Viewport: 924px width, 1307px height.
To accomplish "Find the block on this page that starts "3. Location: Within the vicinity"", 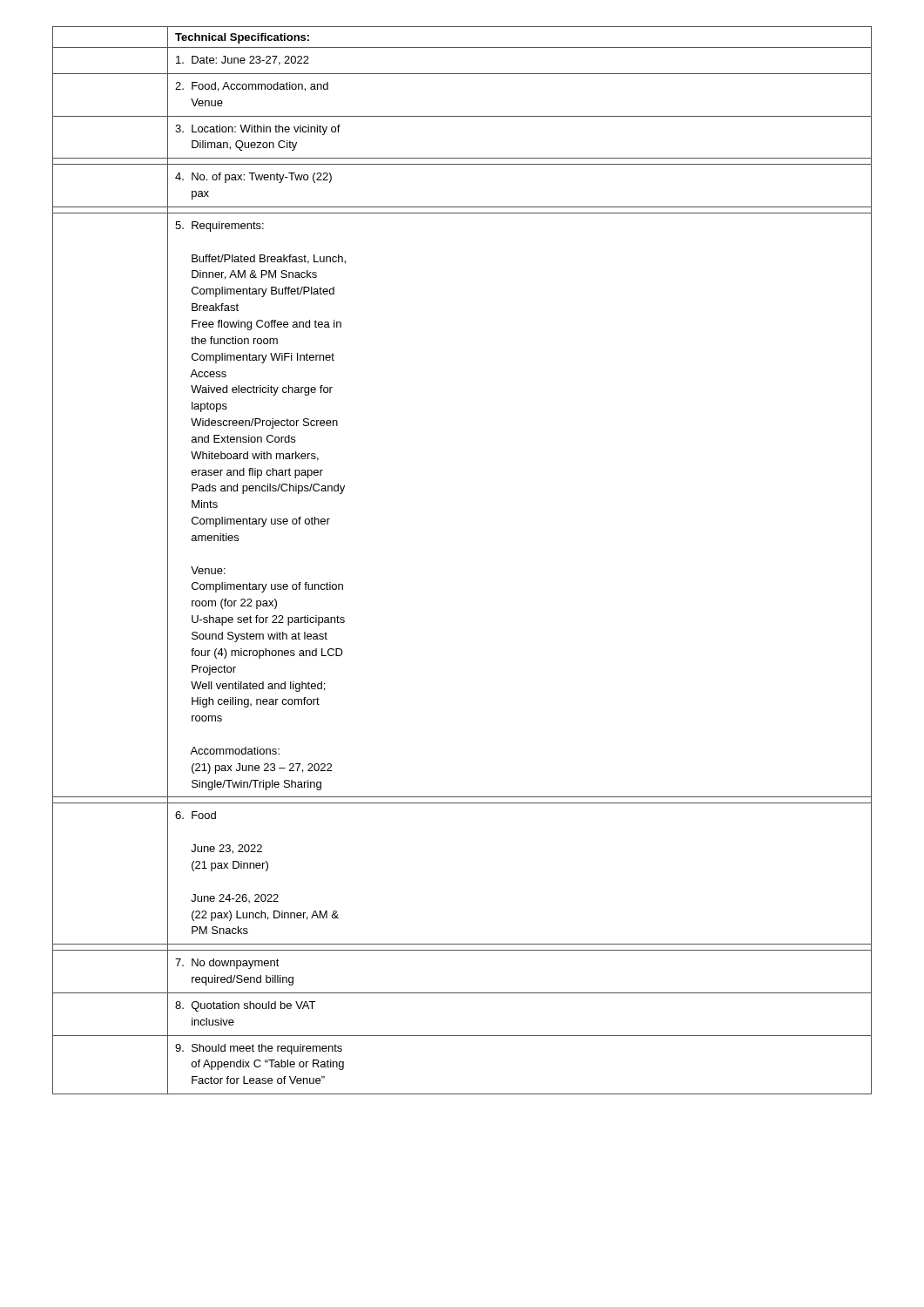I will coord(258,136).
